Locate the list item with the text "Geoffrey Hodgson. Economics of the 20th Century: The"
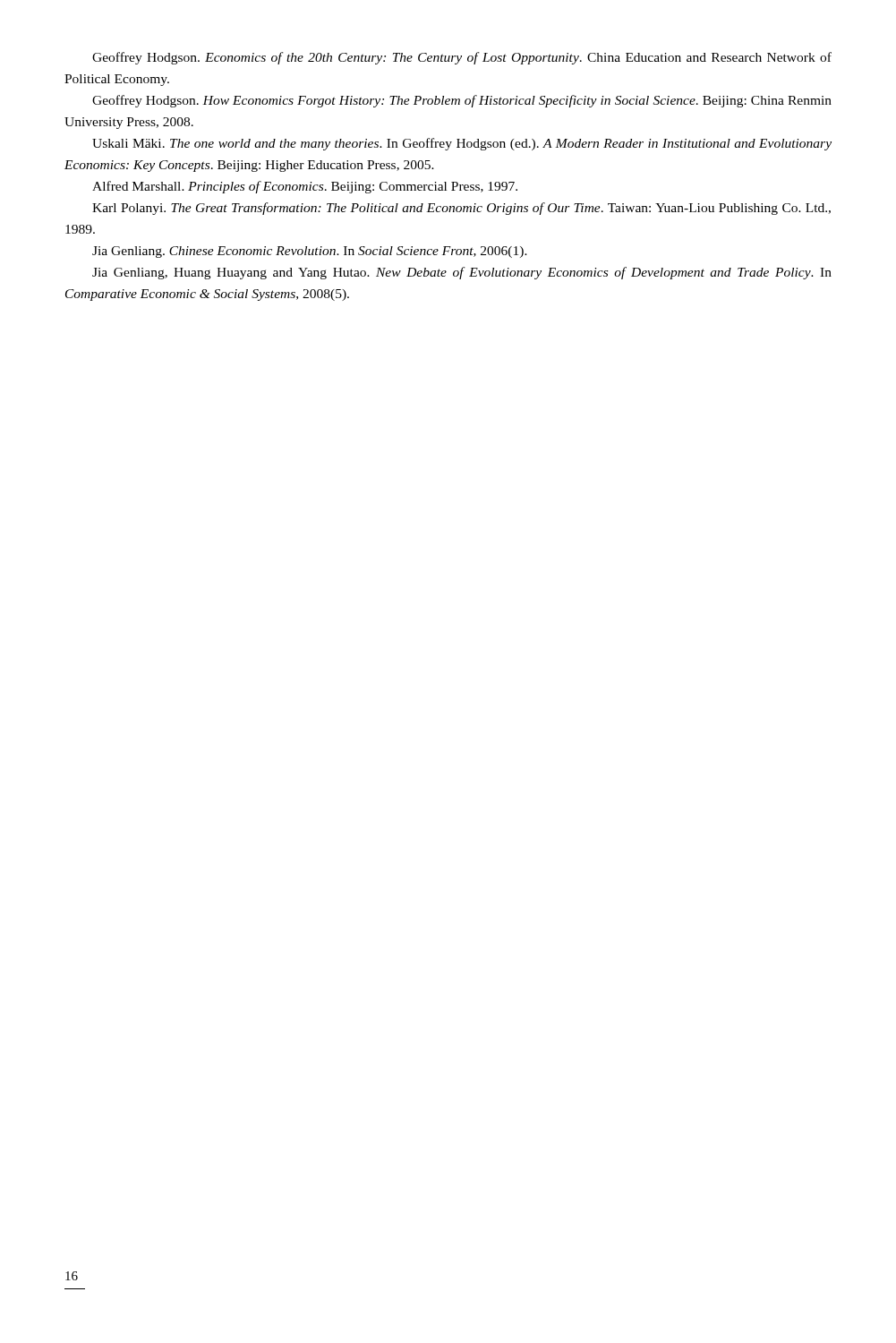This screenshot has width=896, height=1343. (448, 68)
